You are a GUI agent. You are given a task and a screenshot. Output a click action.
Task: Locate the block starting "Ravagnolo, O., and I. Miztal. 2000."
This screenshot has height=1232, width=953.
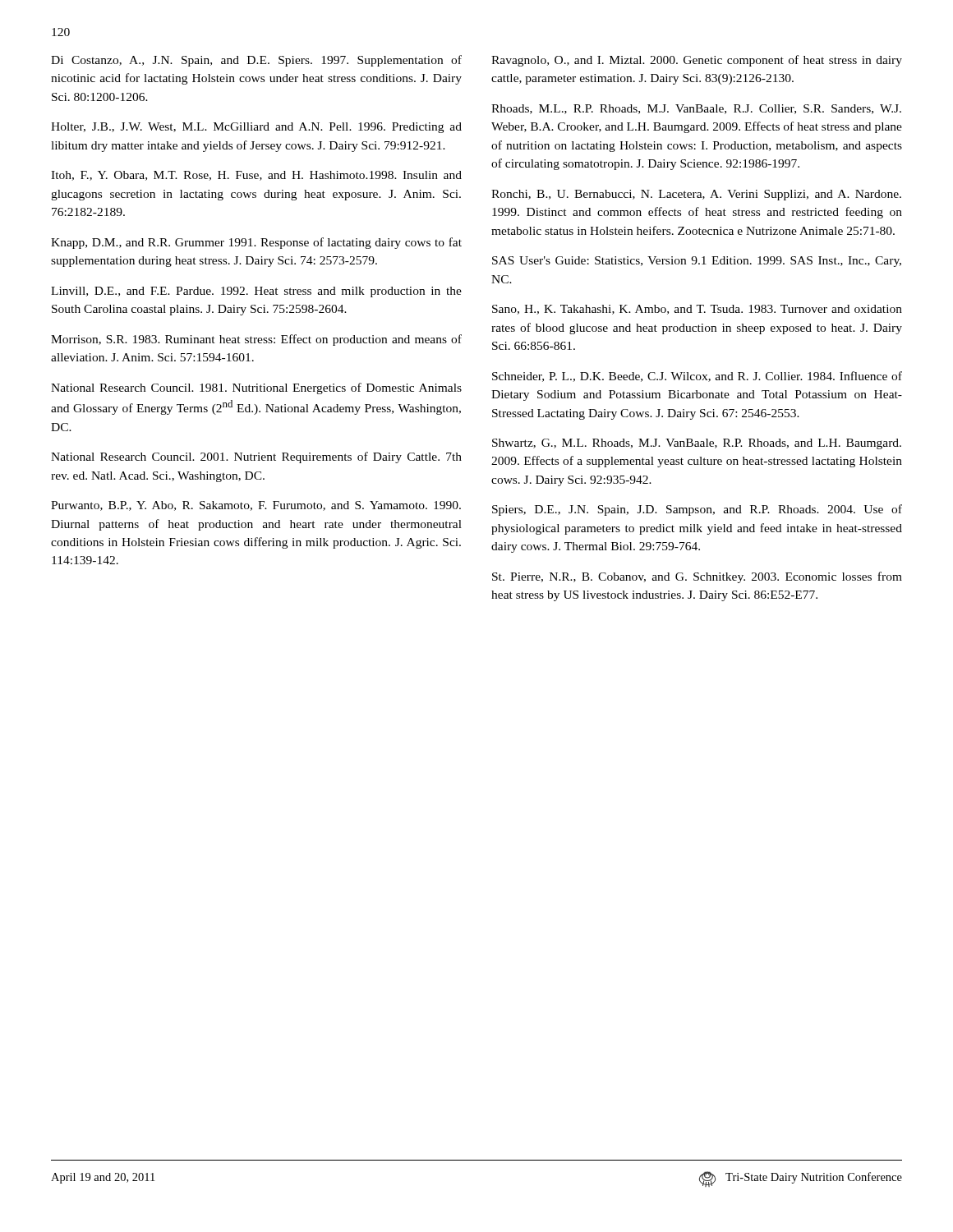697,69
